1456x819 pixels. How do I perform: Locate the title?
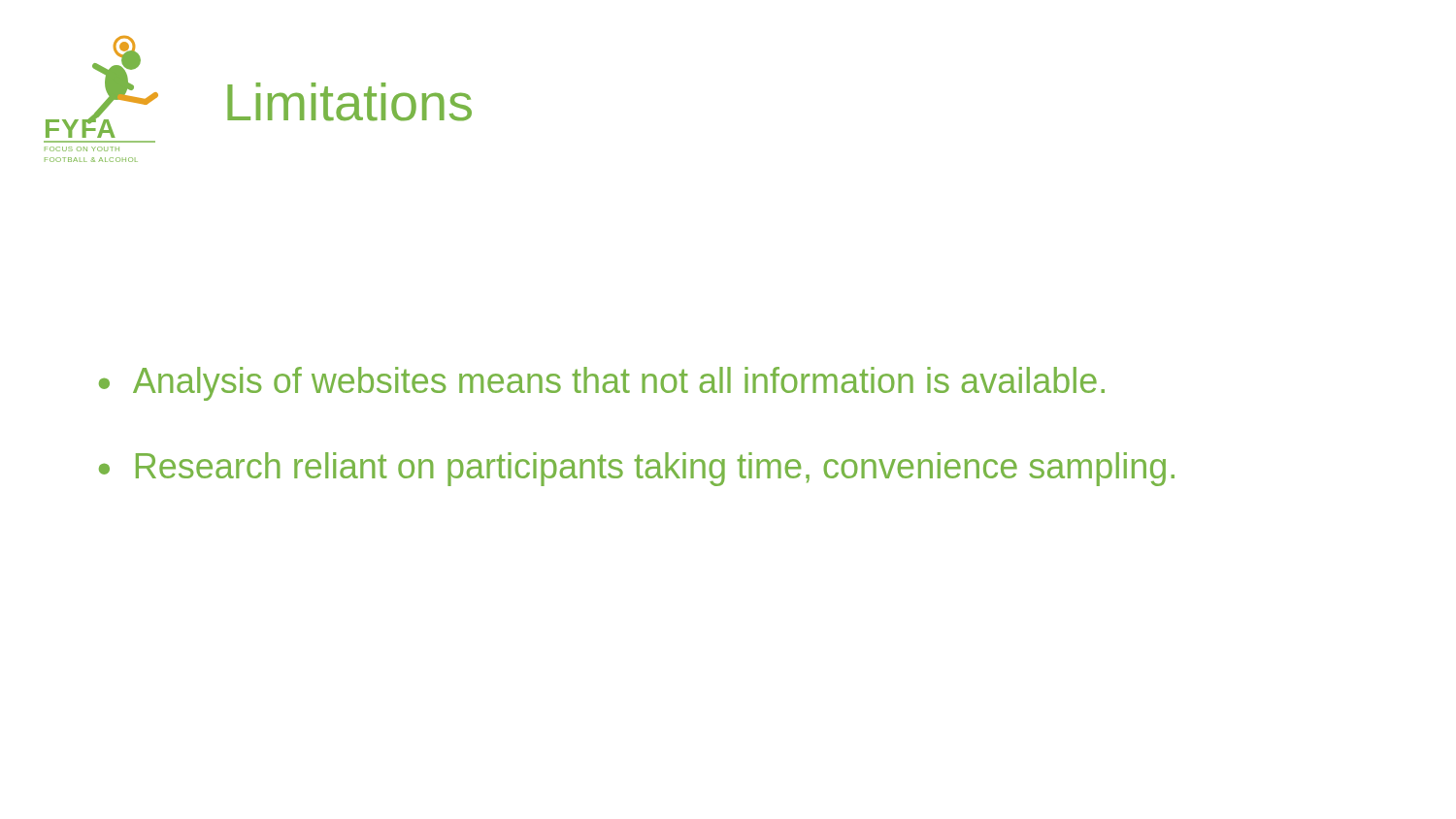[x=348, y=102]
